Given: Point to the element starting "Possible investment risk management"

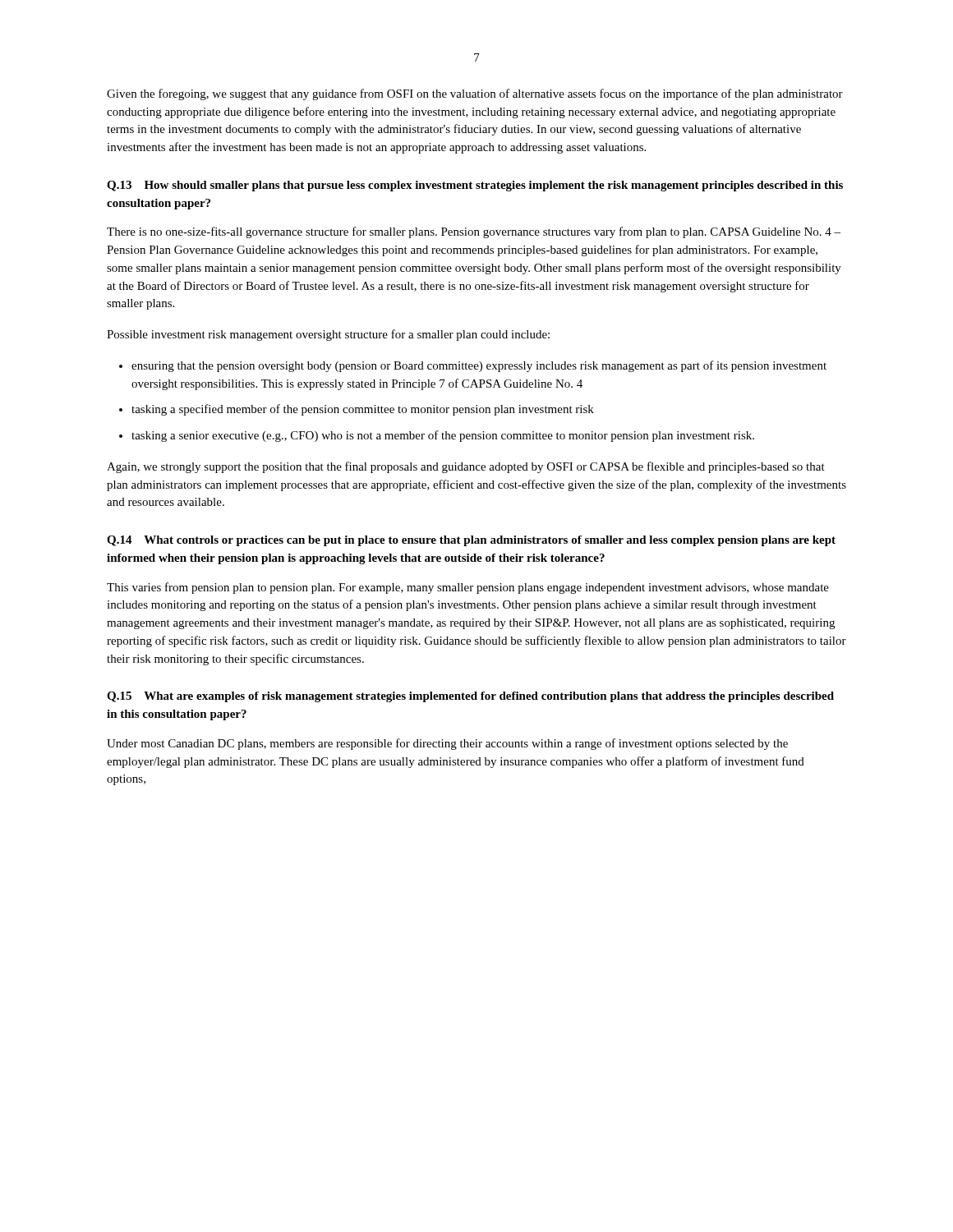Looking at the screenshot, I should coord(329,334).
